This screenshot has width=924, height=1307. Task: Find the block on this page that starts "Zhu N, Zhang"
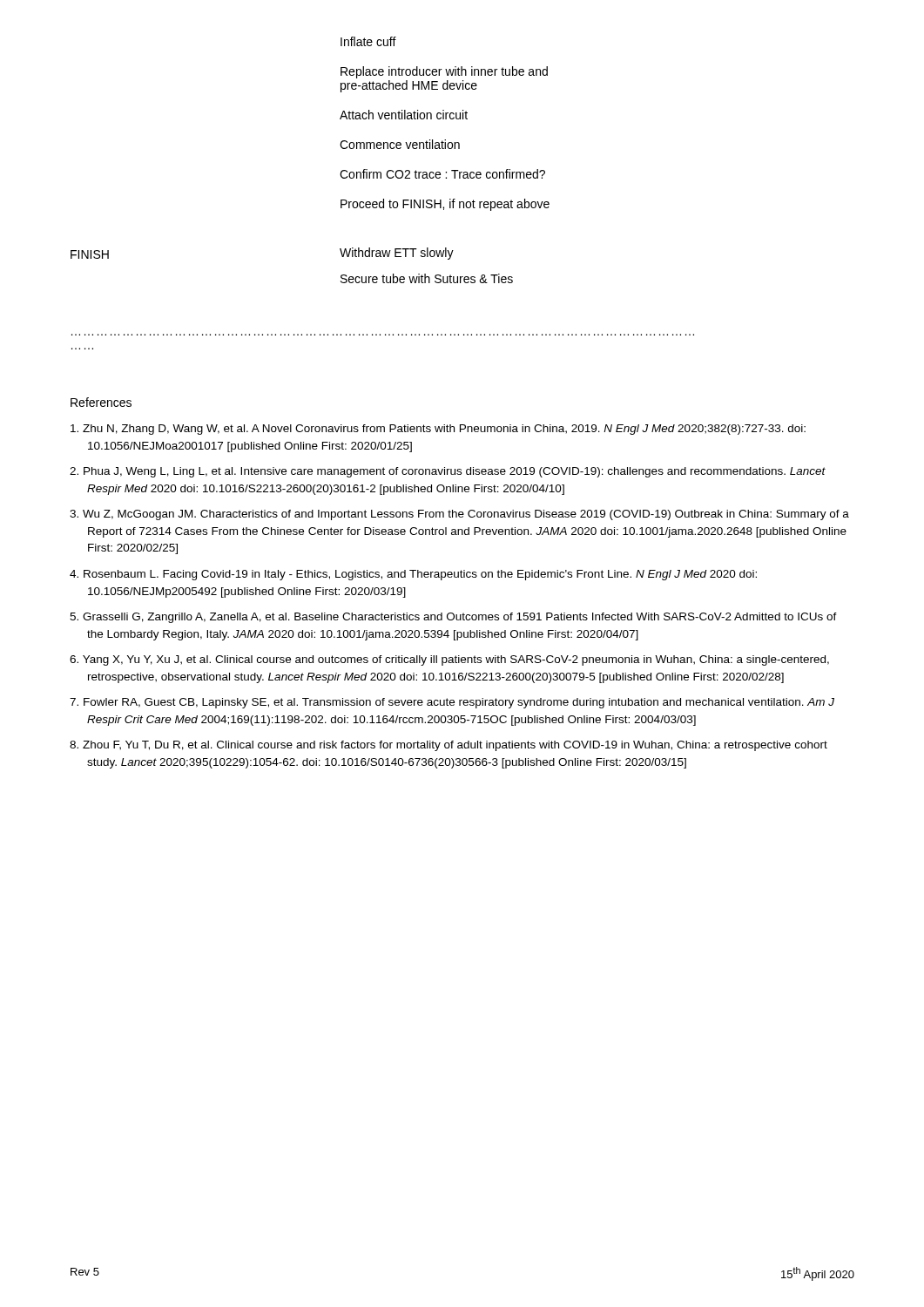point(438,437)
